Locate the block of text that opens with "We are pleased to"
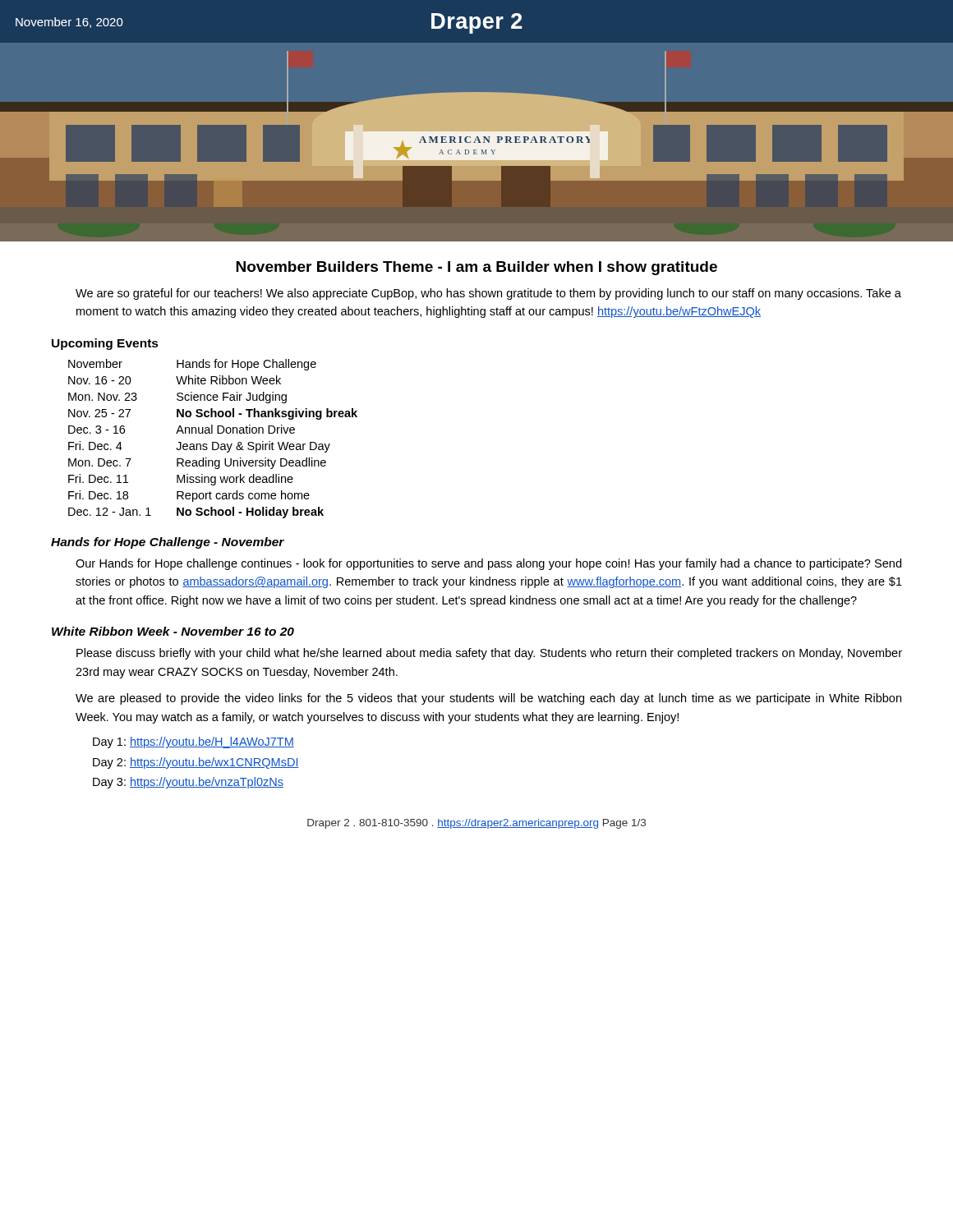Image resolution: width=953 pixels, height=1232 pixels. [489, 708]
